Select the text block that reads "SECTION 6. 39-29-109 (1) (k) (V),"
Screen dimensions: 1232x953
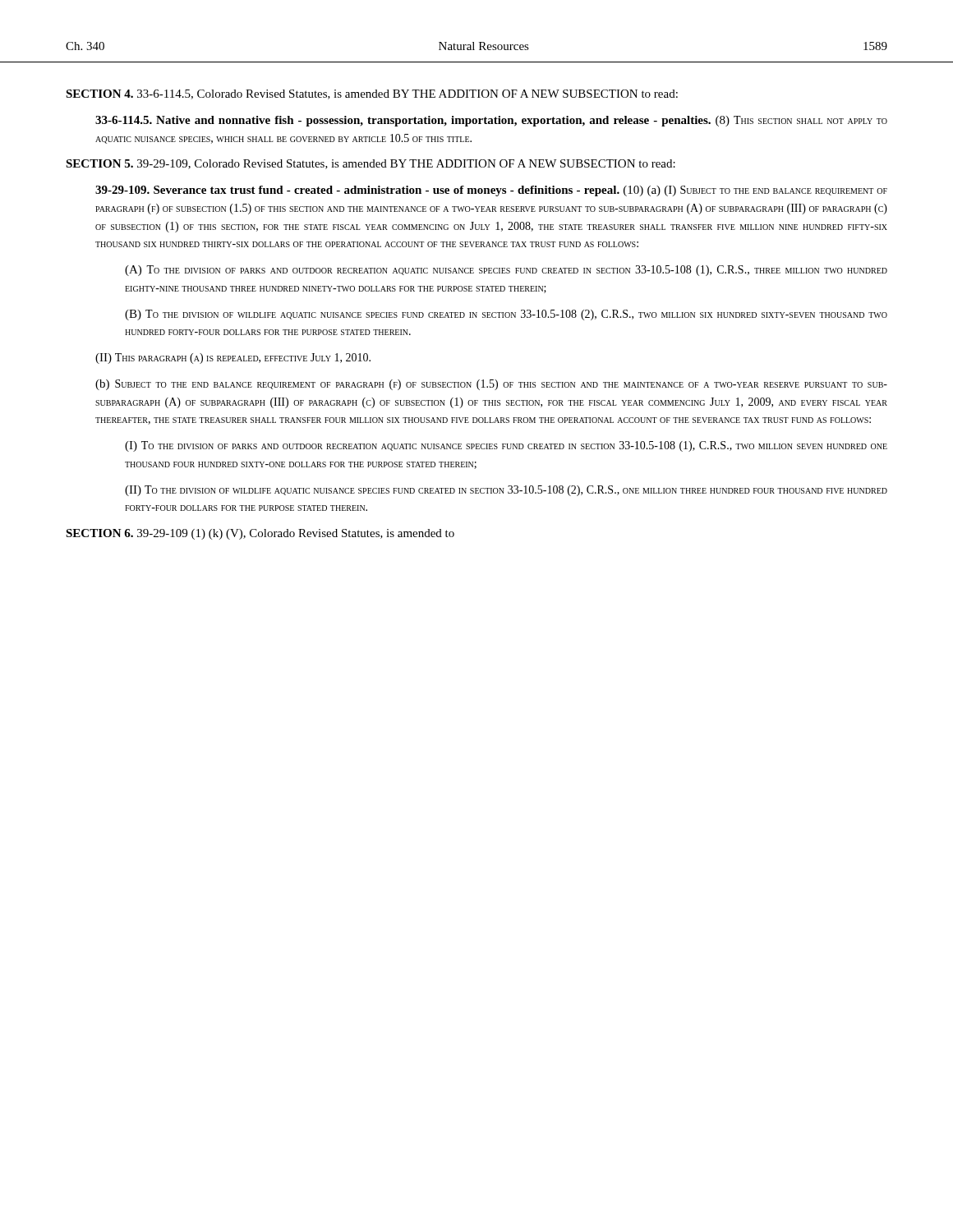tap(260, 534)
